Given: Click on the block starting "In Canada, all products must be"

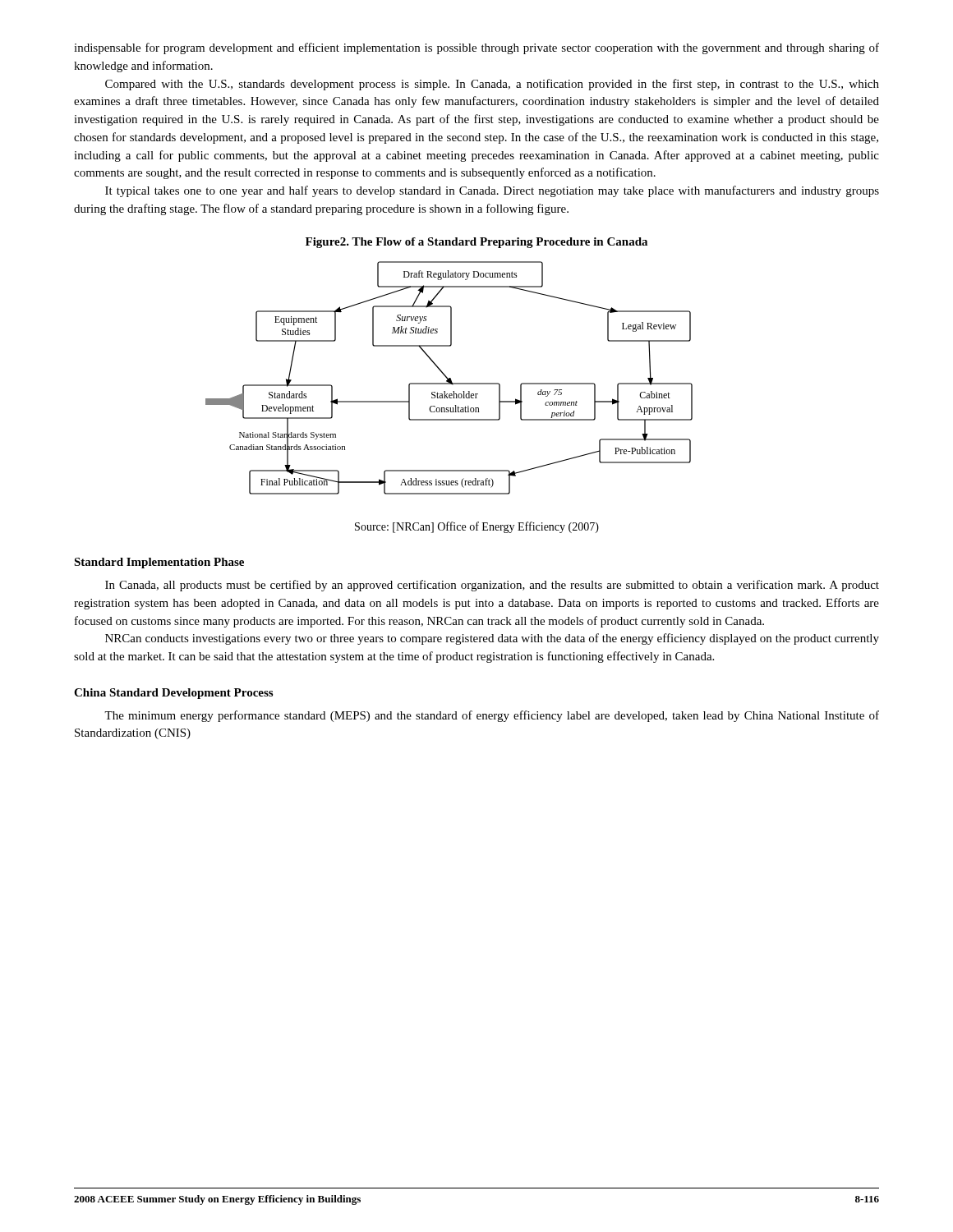Looking at the screenshot, I should click(x=476, y=603).
